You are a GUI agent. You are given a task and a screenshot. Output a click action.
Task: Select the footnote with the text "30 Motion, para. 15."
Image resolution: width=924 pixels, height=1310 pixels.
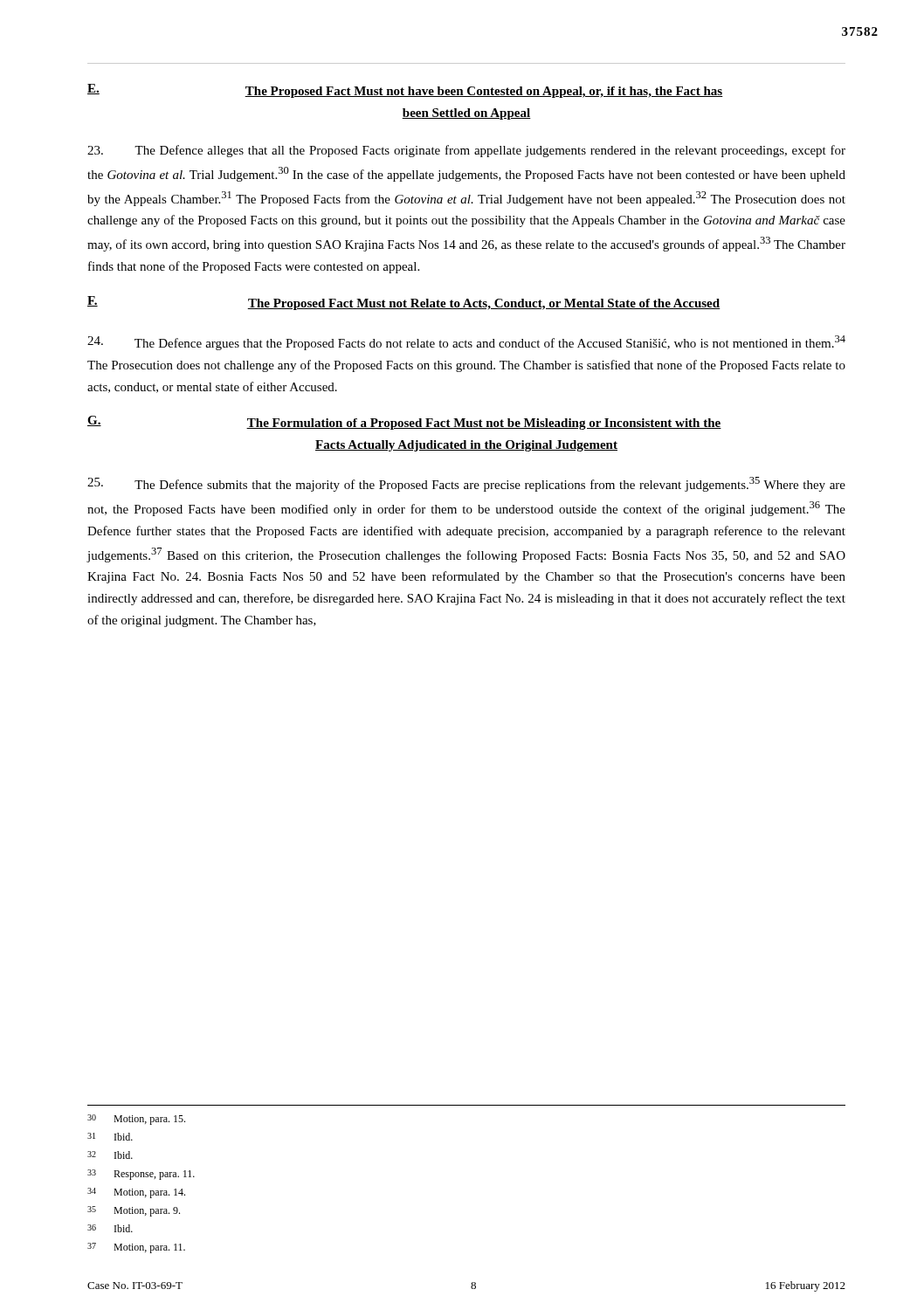136,1120
